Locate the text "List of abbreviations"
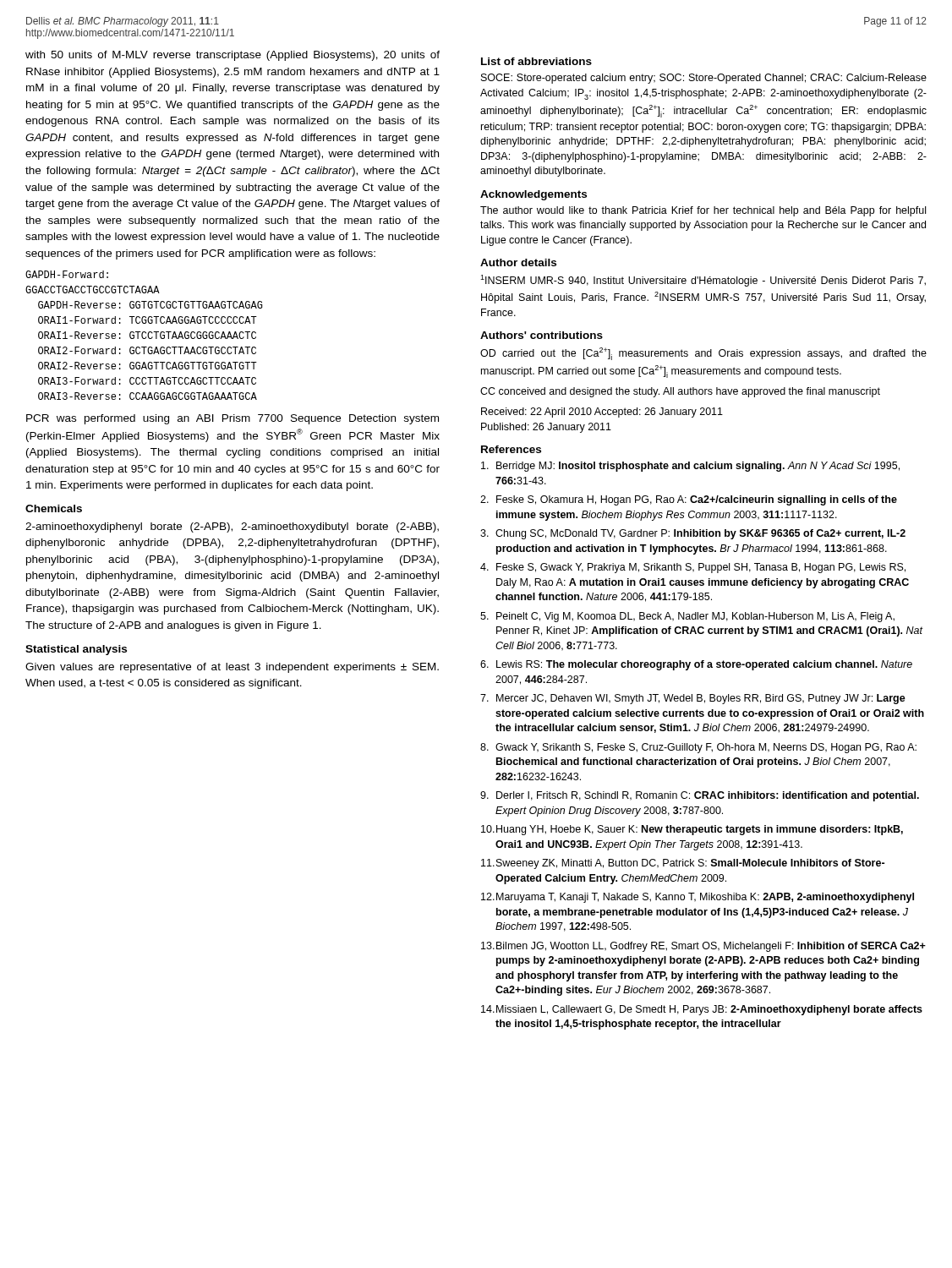This screenshot has width=952, height=1268. (536, 61)
